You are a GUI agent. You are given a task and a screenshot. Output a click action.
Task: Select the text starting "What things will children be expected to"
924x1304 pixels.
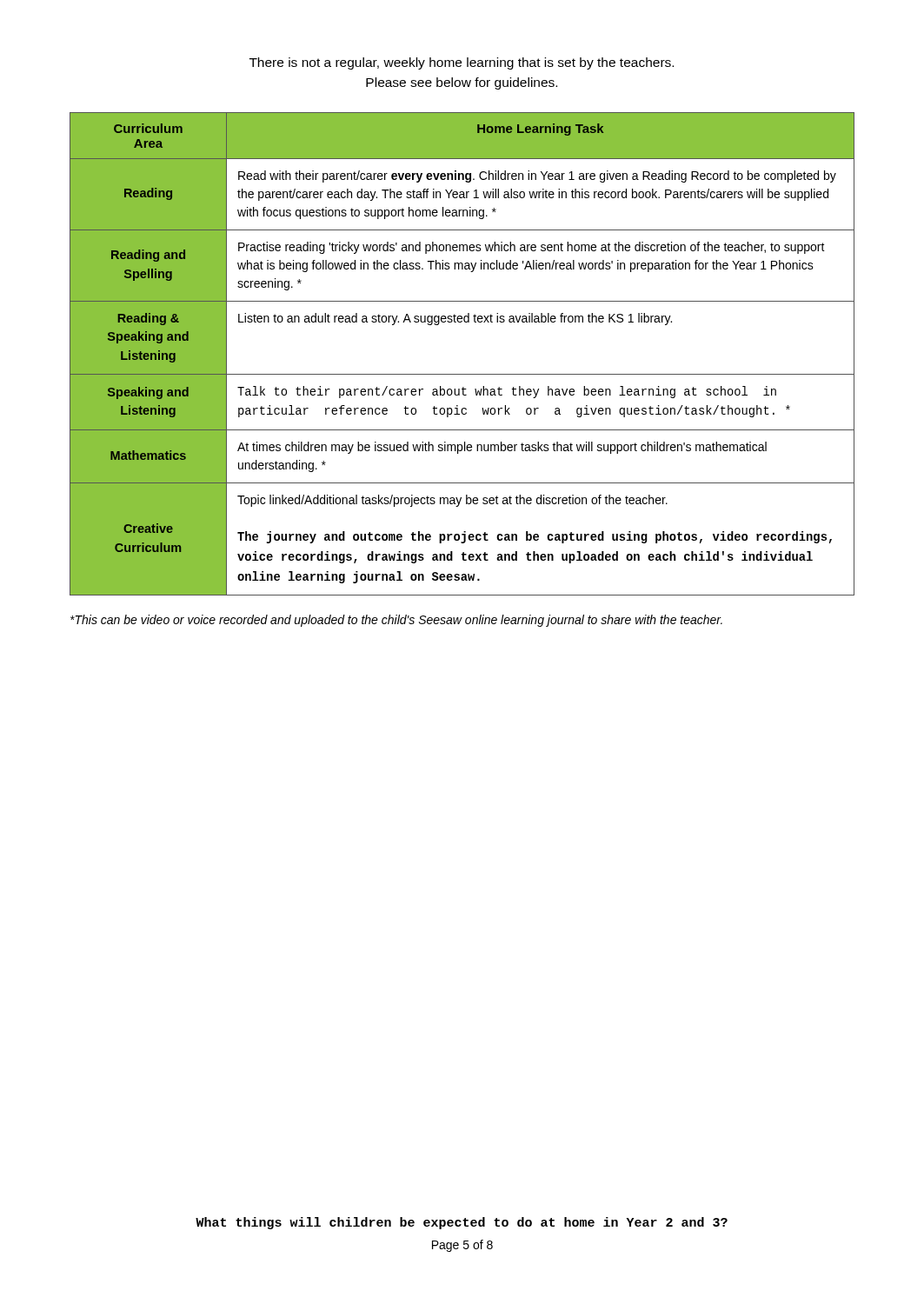[462, 1224]
